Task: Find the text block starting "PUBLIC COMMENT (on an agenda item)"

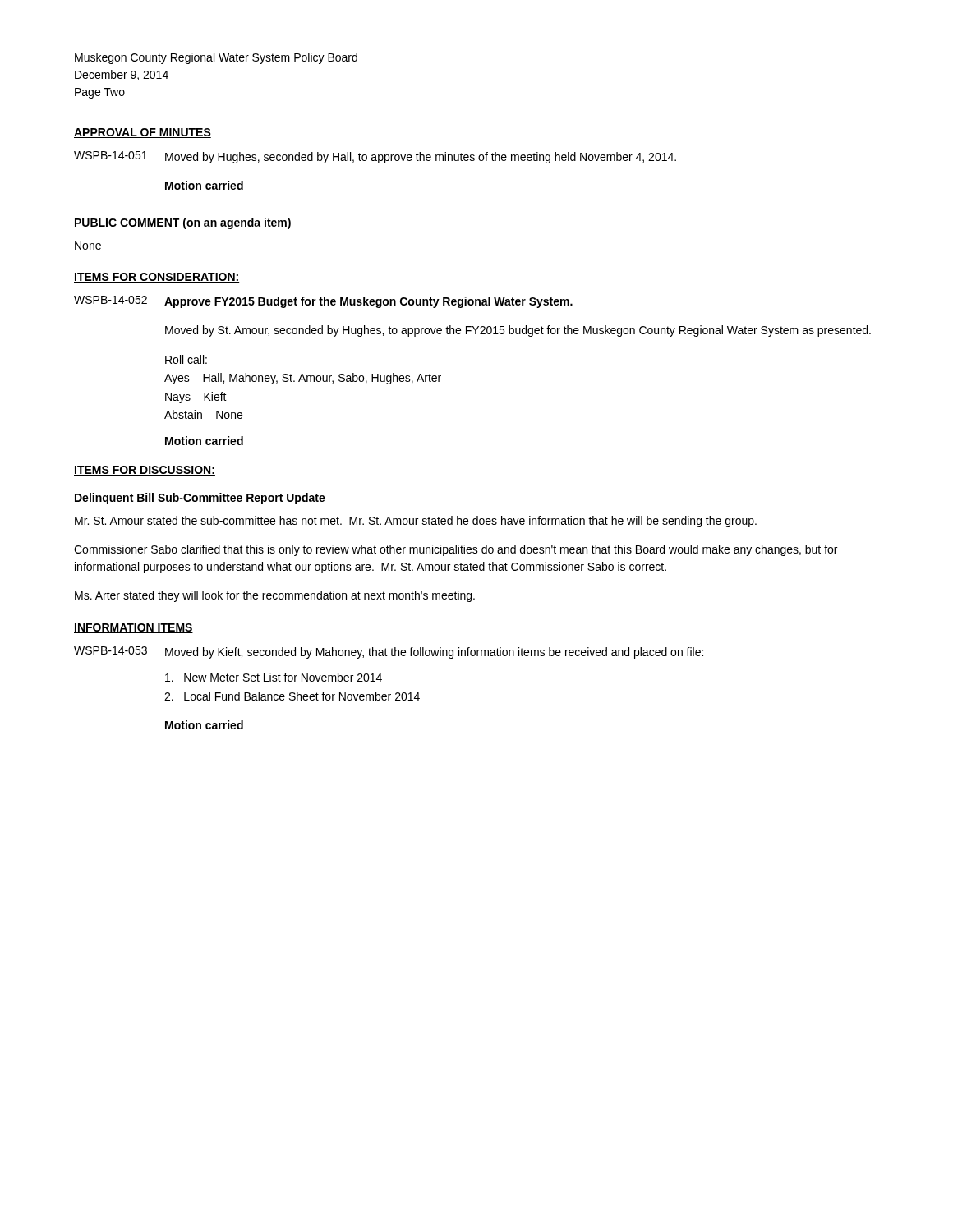Action: click(183, 223)
